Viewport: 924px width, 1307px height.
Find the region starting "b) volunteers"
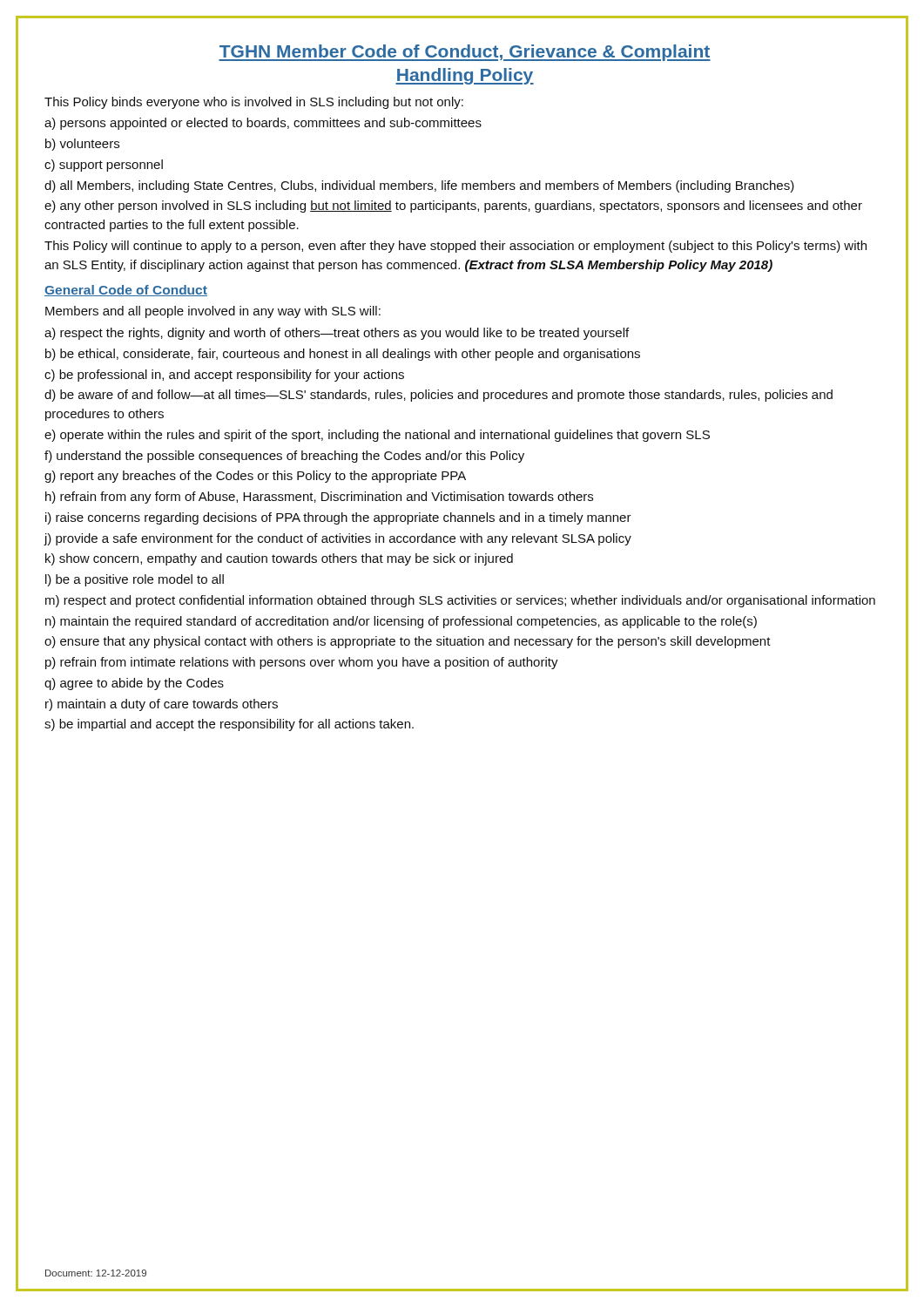point(82,143)
